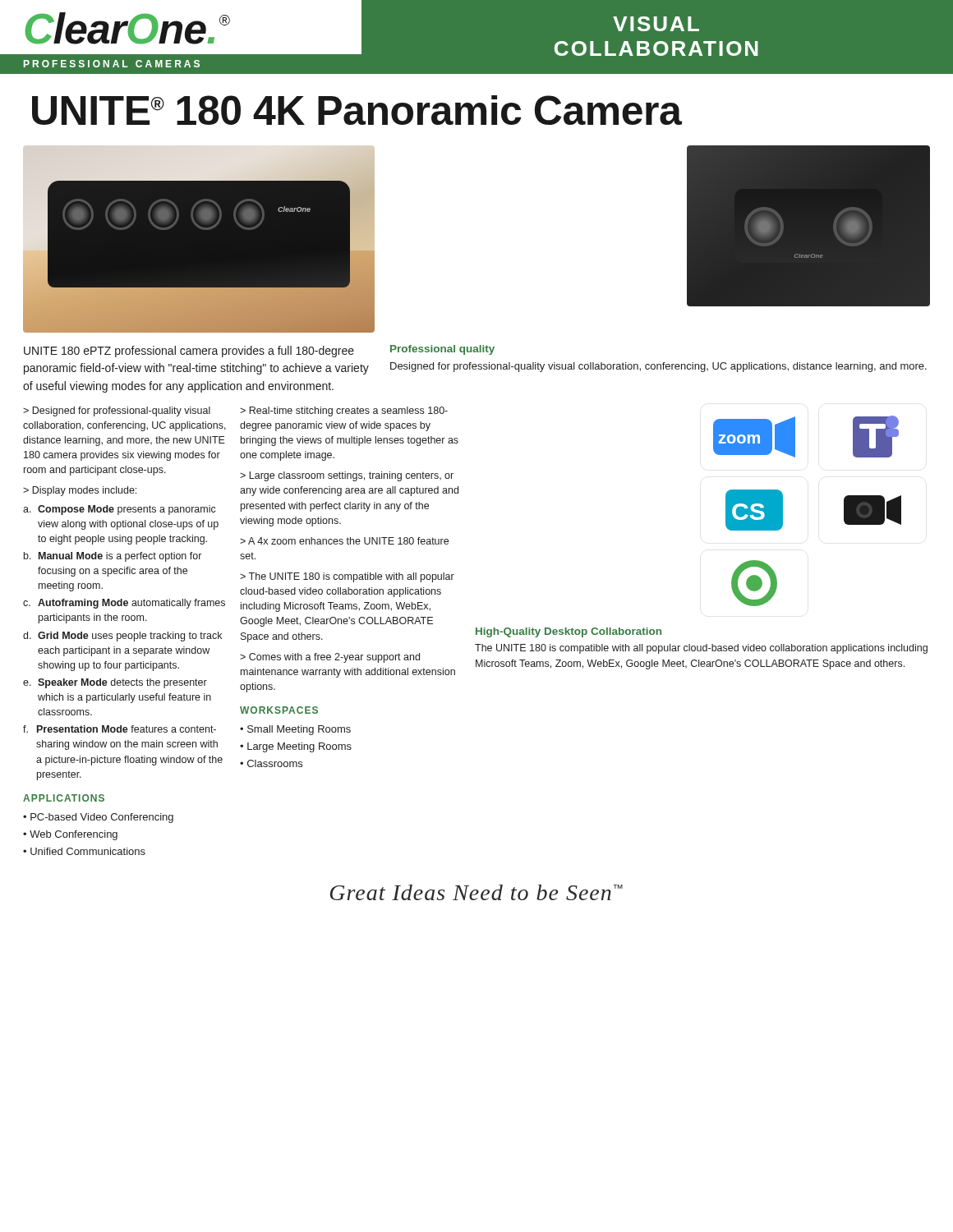Locate the passage starting "• Large Meeting Rooms"
Viewport: 953px width, 1232px height.
pos(296,746)
